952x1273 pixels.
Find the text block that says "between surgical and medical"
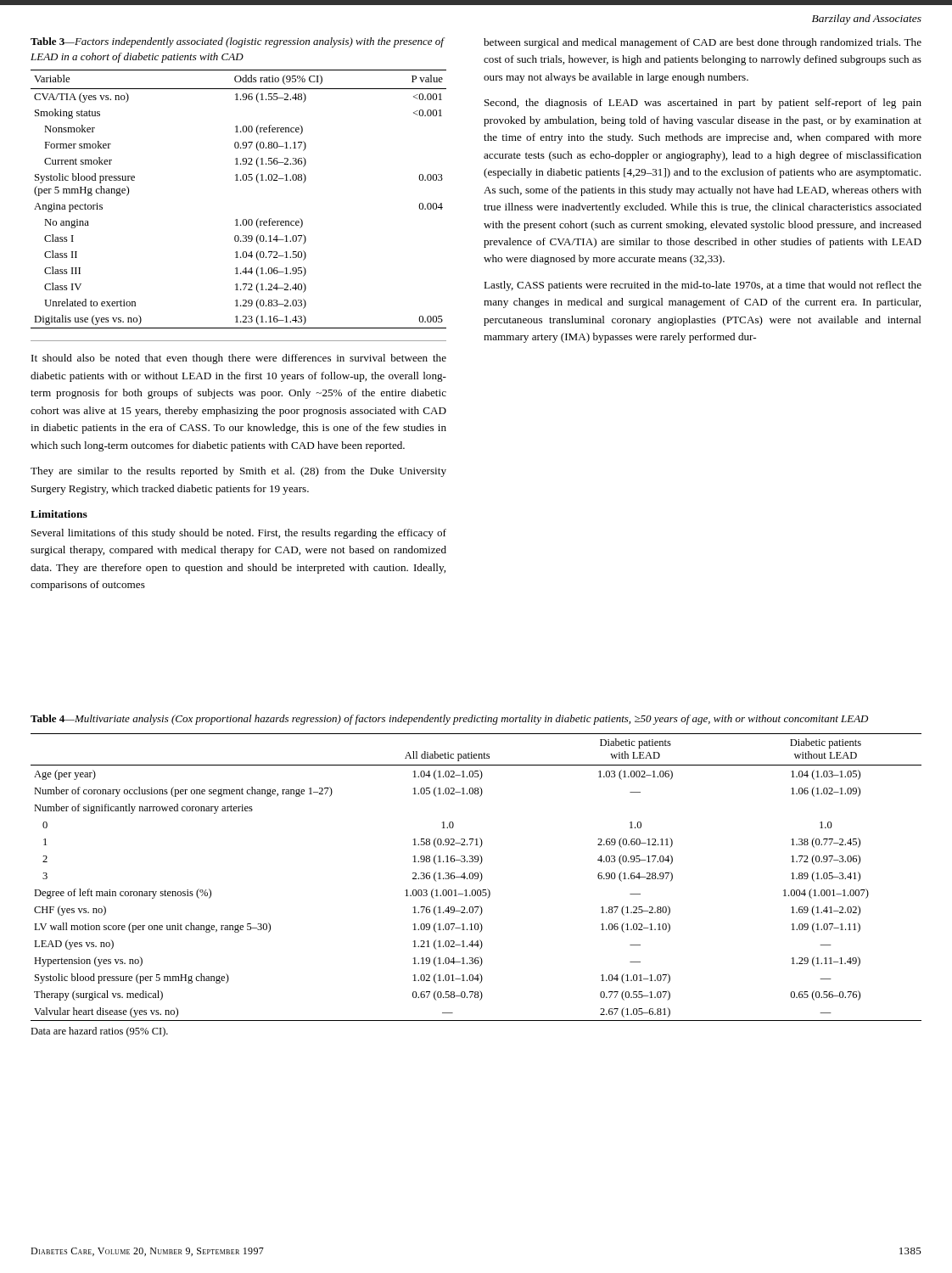pos(703,59)
